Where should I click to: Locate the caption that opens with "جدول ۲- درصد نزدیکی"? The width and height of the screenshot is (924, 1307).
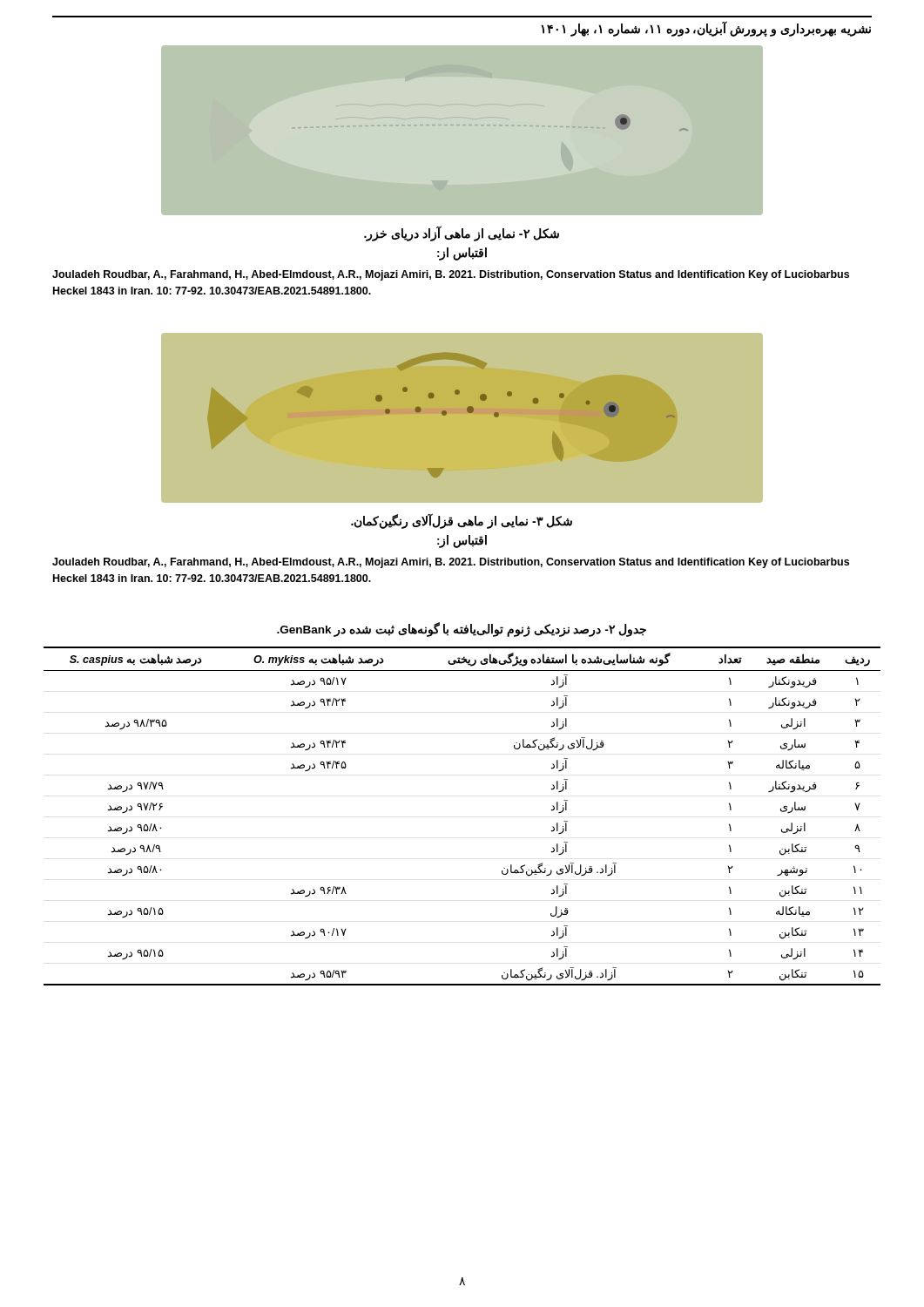(462, 630)
